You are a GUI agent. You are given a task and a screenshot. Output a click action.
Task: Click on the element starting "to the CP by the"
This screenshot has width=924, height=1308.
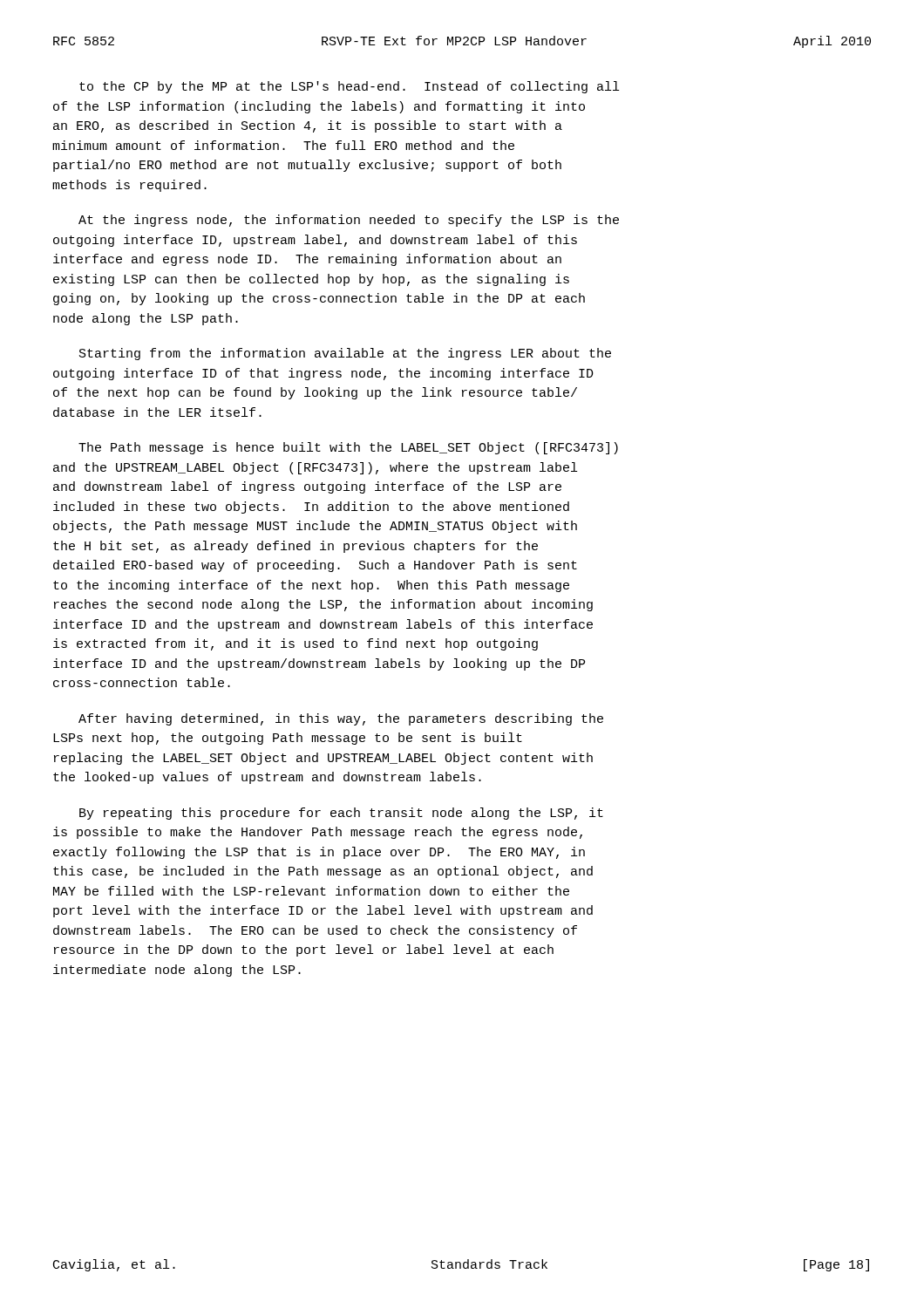tap(336, 137)
